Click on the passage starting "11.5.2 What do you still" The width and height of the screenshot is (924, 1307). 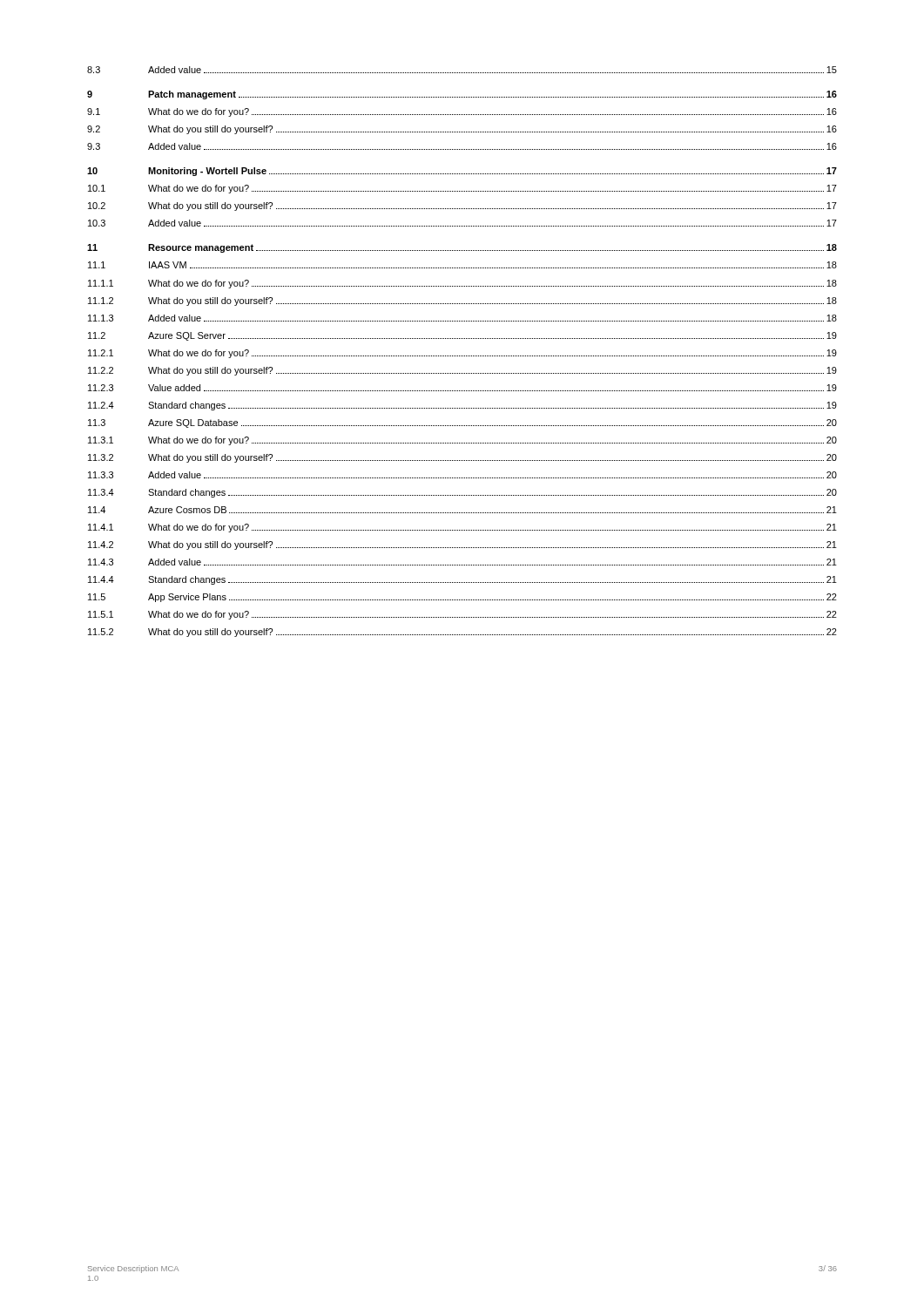pos(462,633)
